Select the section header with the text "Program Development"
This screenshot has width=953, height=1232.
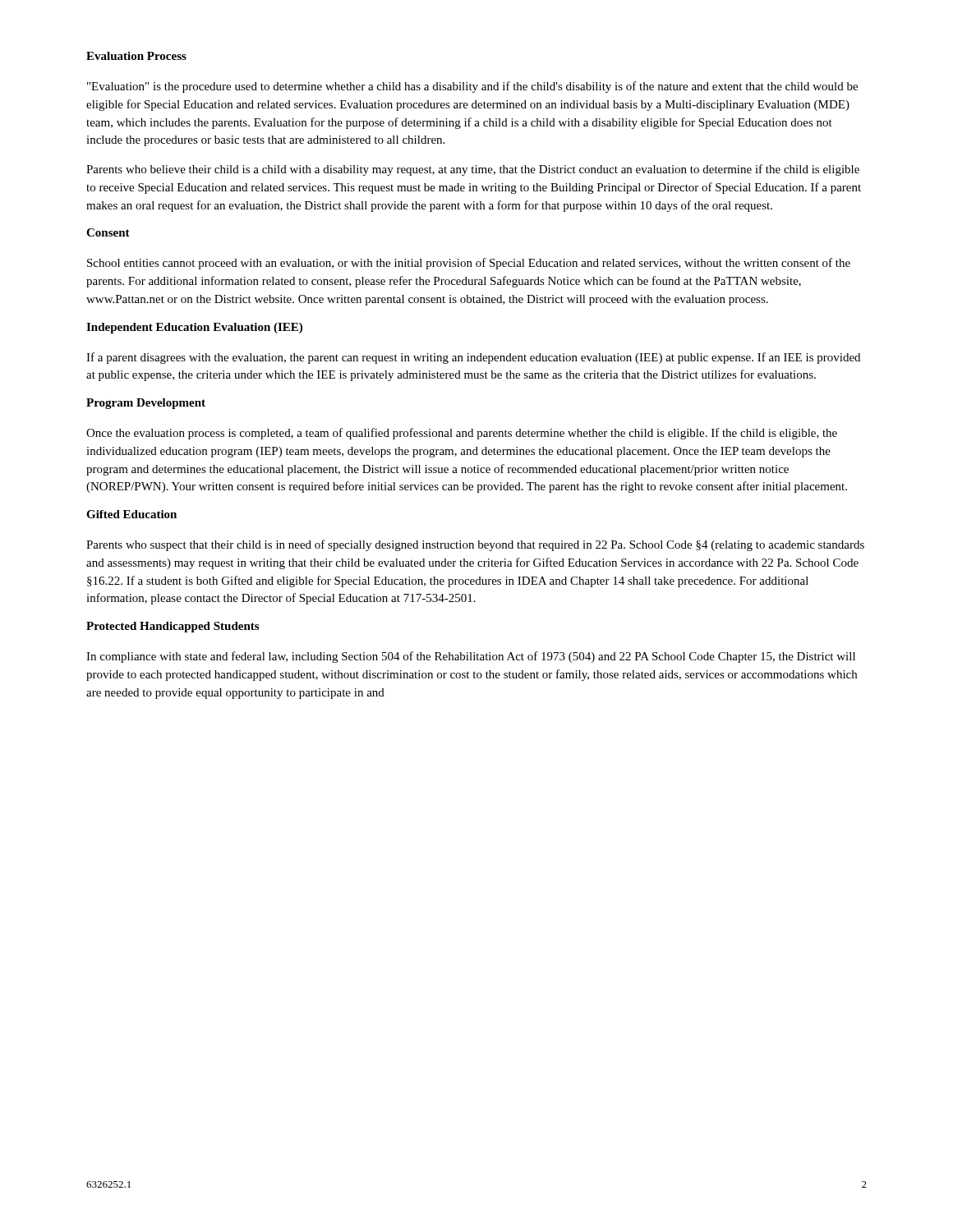point(146,402)
